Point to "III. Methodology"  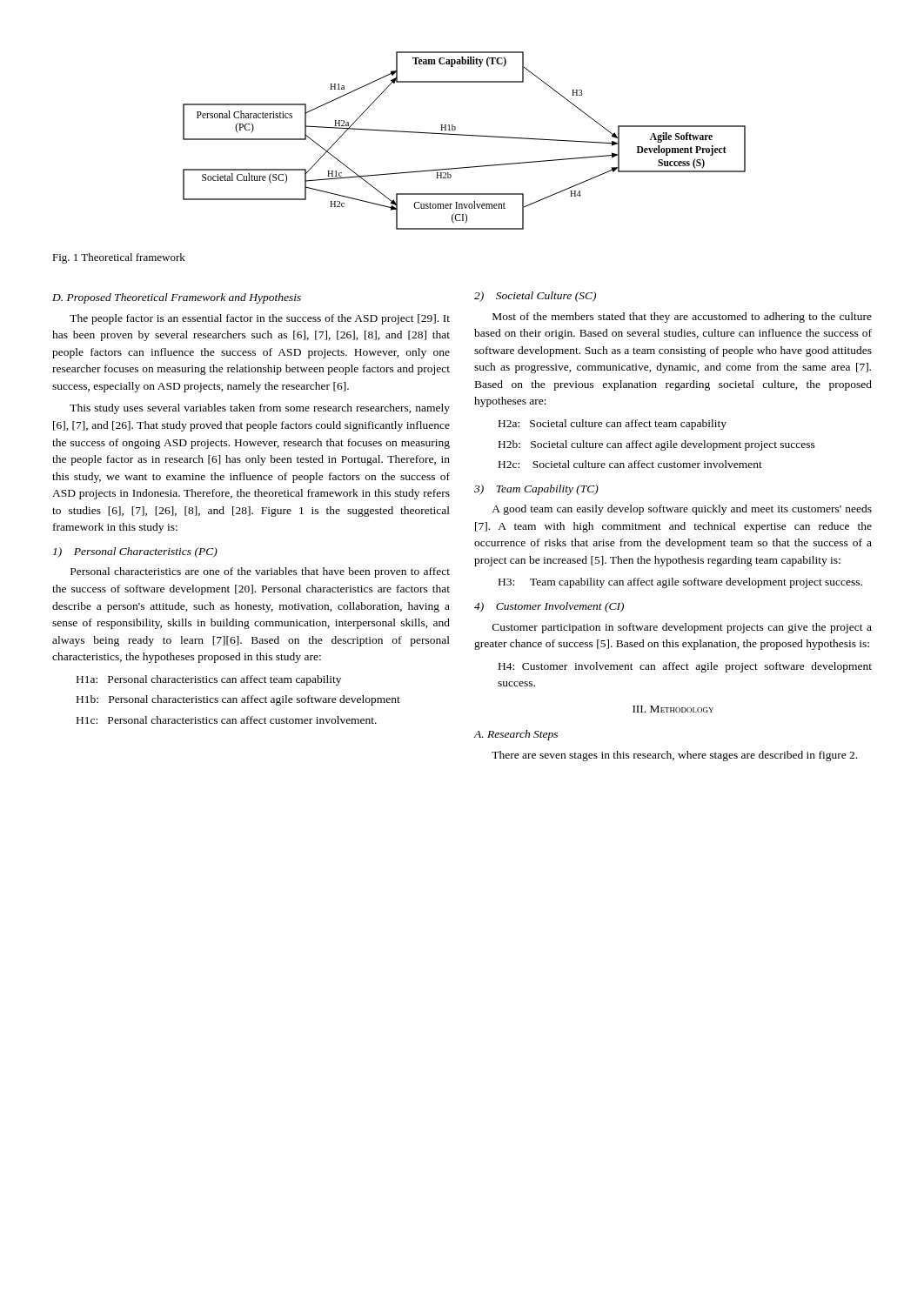coord(673,708)
